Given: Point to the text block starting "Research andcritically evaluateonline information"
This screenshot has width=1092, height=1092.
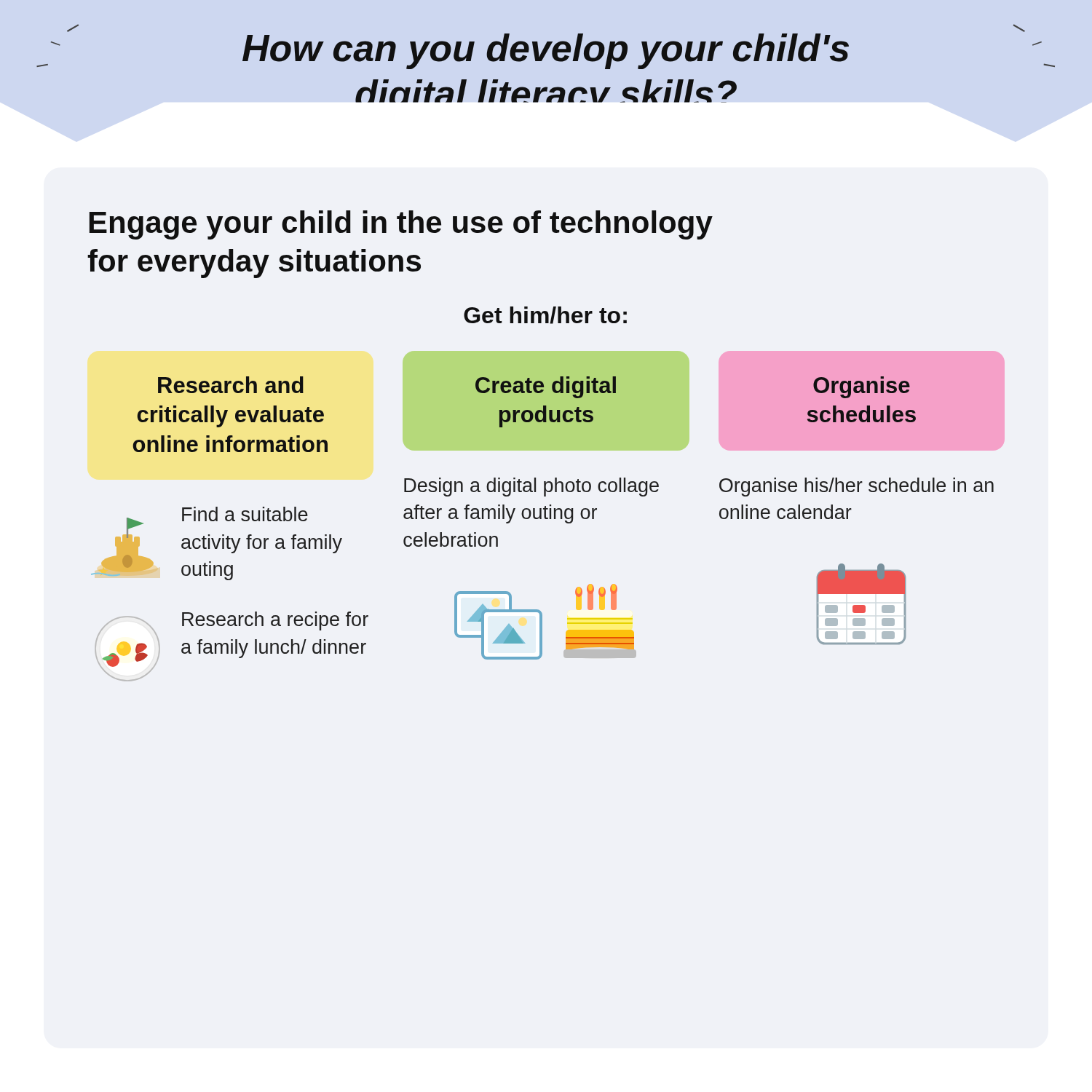Looking at the screenshot, I should [231, 415].
